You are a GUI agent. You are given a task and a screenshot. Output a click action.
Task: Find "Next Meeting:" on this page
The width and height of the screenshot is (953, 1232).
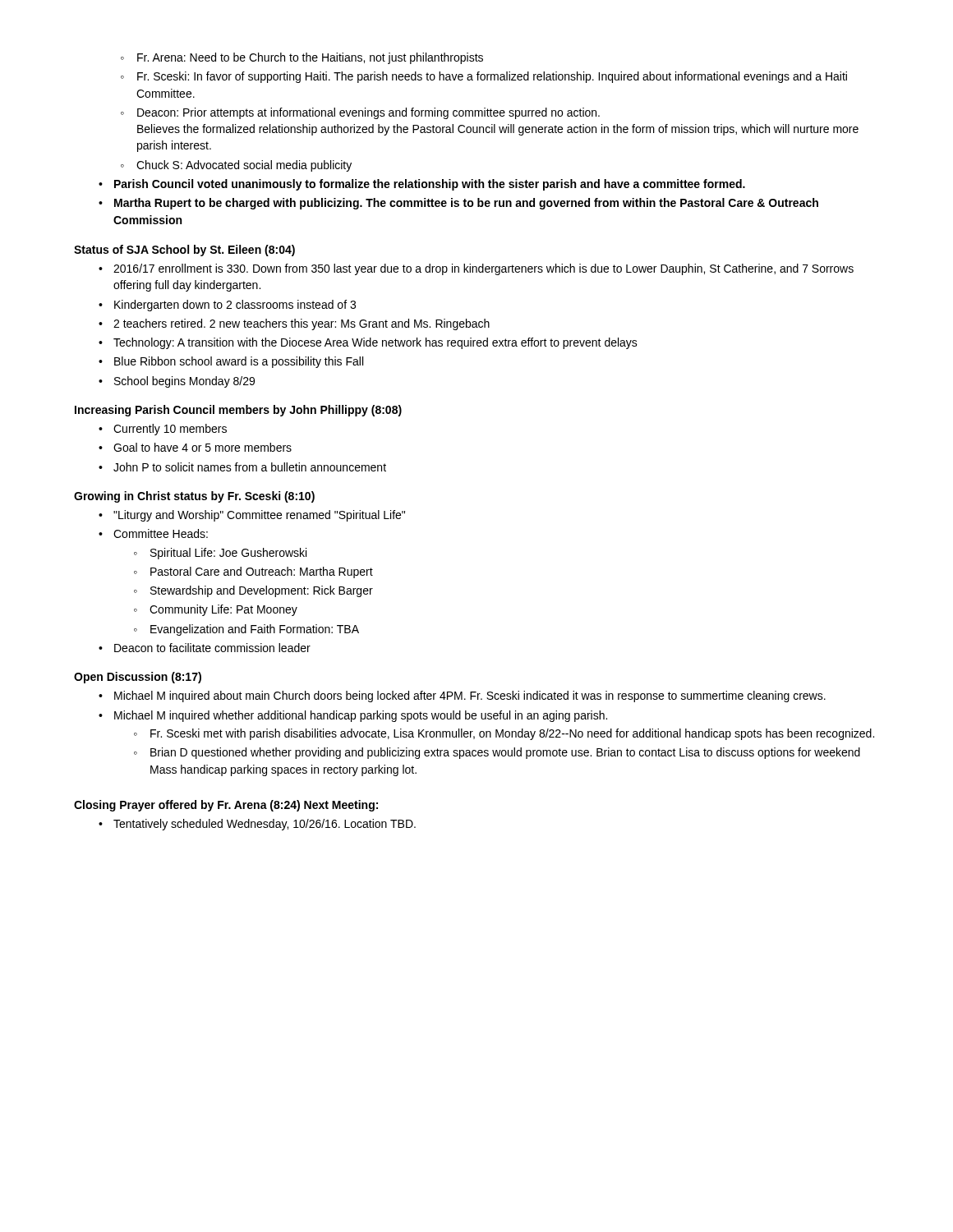point(341,805)
